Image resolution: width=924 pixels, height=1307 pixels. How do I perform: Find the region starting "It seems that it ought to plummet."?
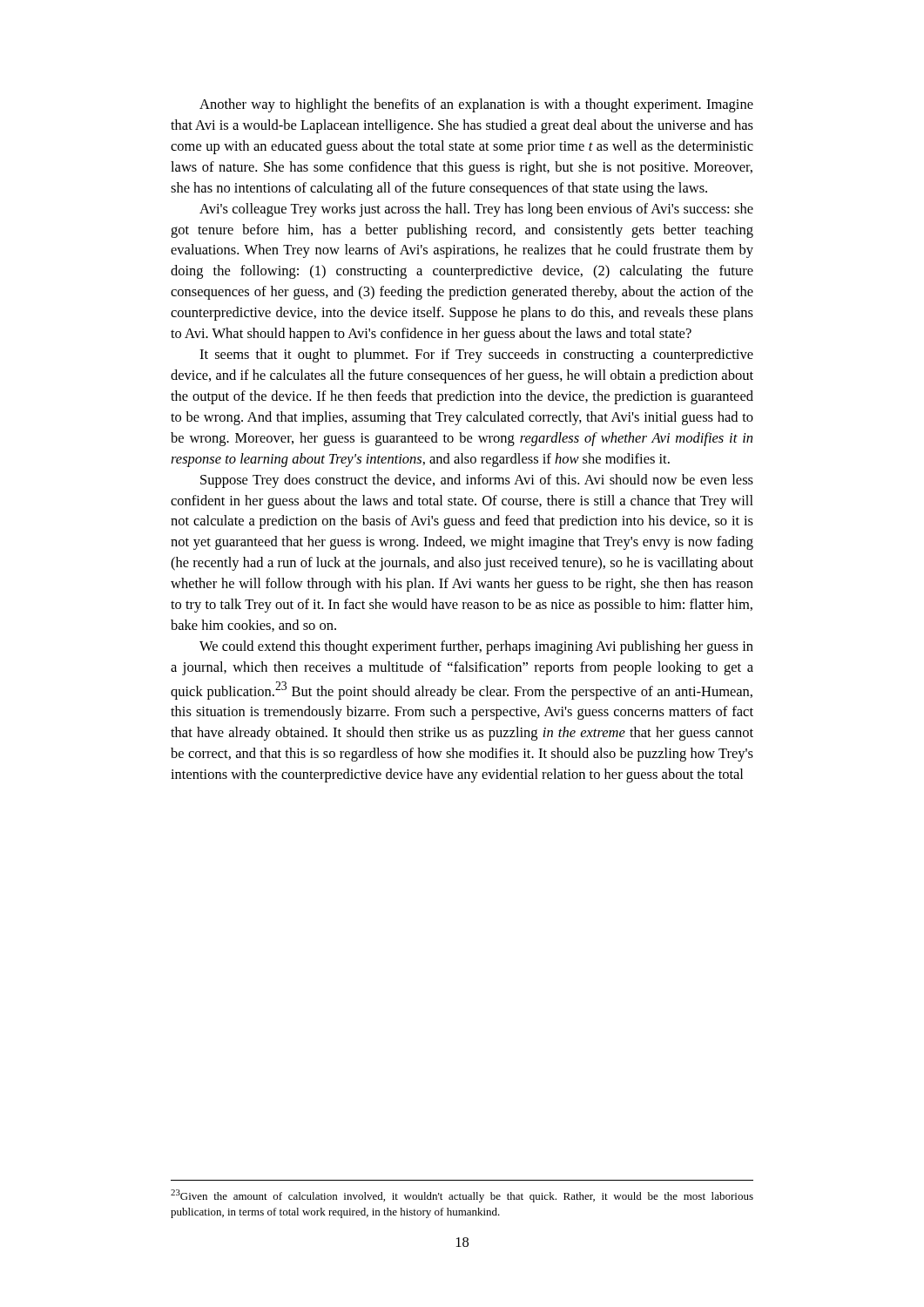[x=462, y=407]
